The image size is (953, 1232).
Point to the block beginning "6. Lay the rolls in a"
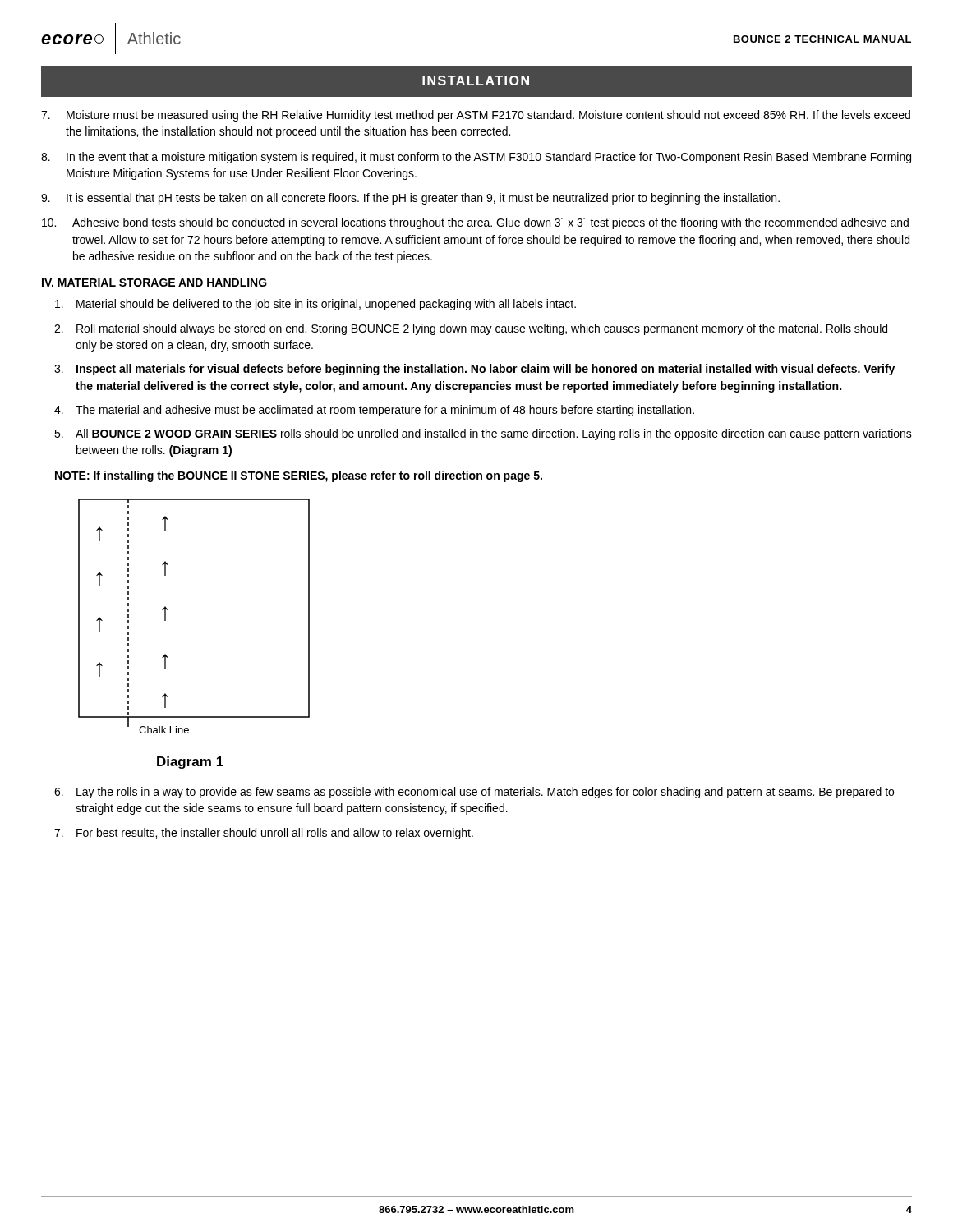(x=483, y=800)
